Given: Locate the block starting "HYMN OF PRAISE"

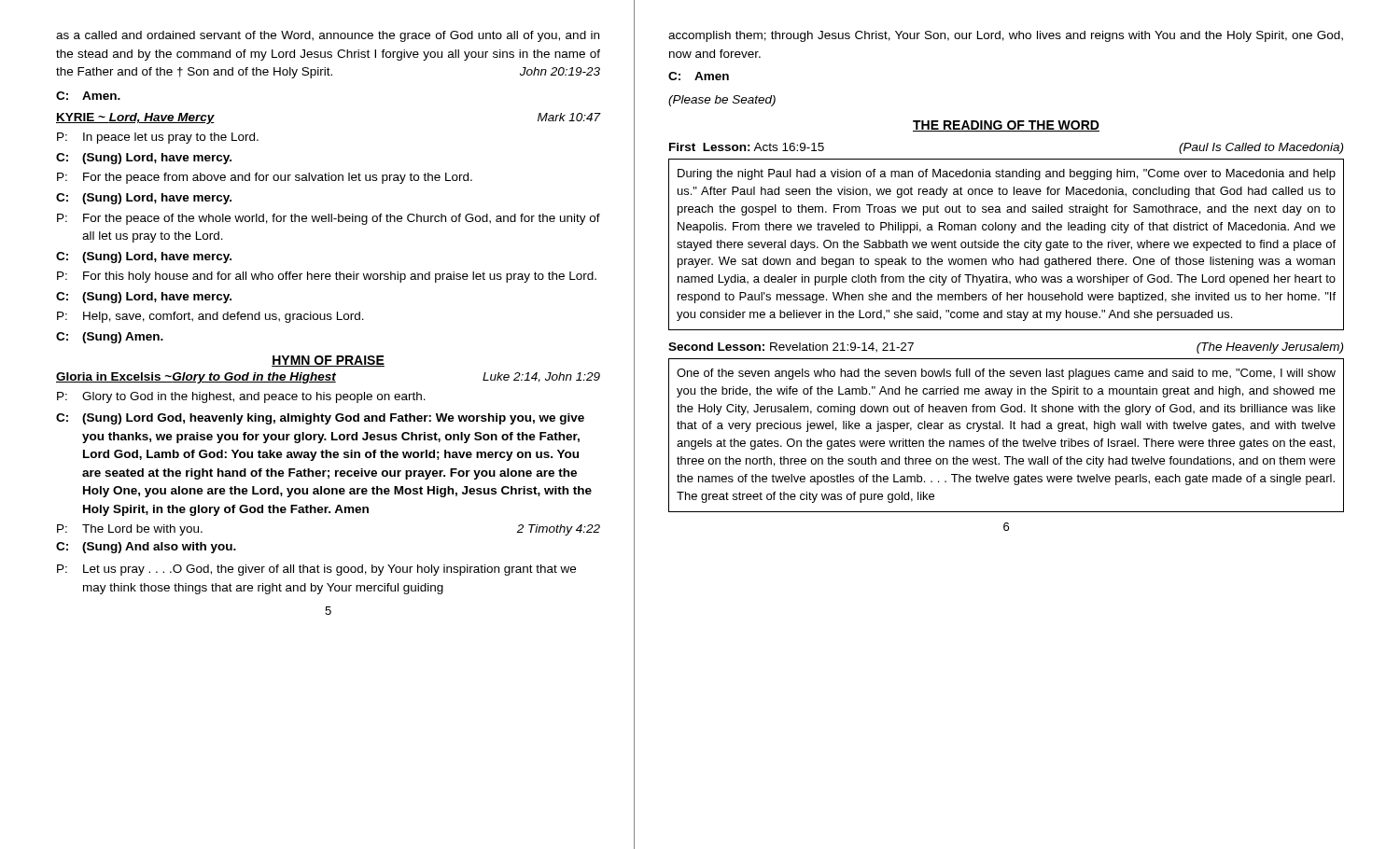Looking at the screenshot, I should (328, 361).
